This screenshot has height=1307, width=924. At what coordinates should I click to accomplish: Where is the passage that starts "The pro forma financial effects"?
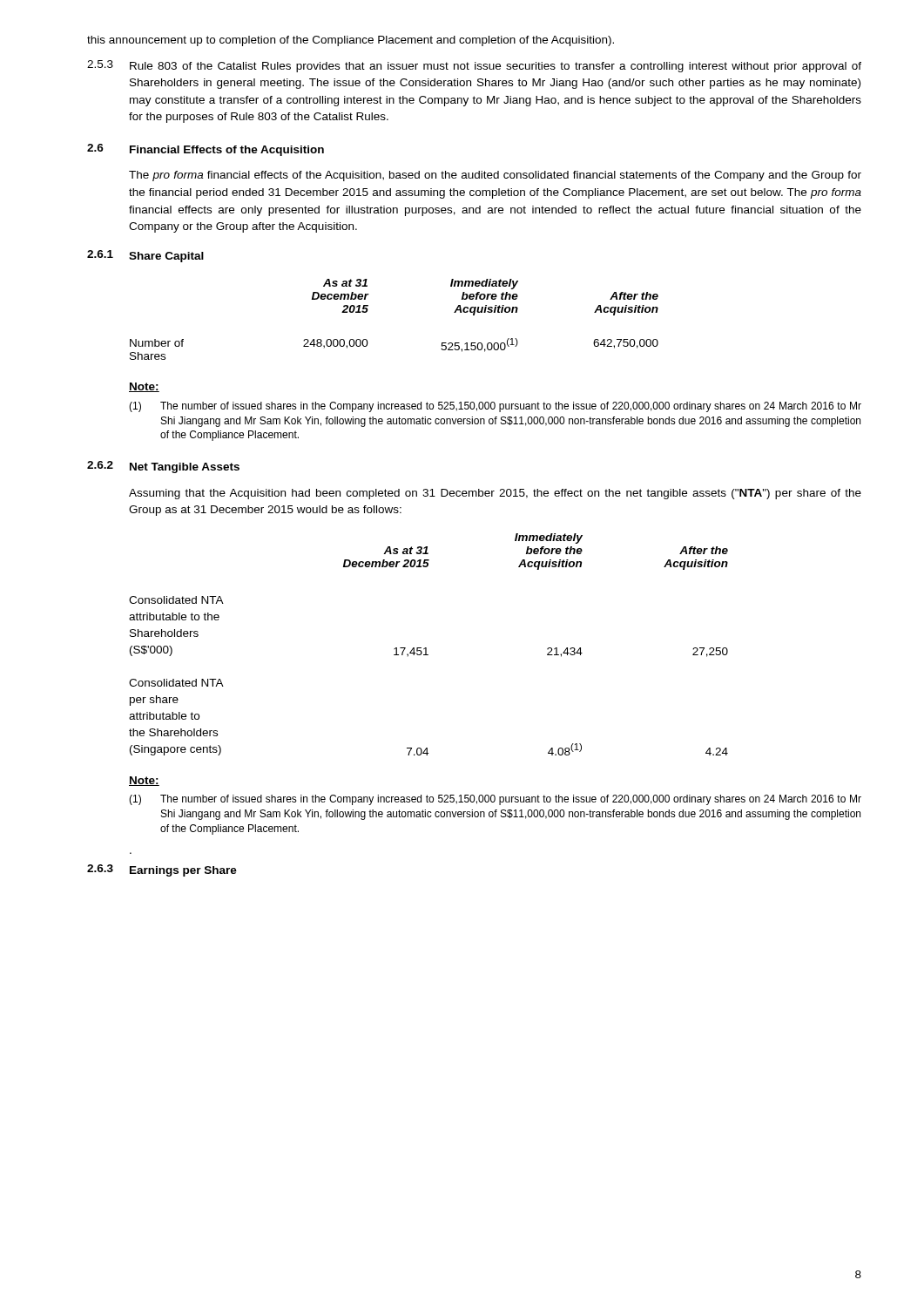[x=495, y=201]
